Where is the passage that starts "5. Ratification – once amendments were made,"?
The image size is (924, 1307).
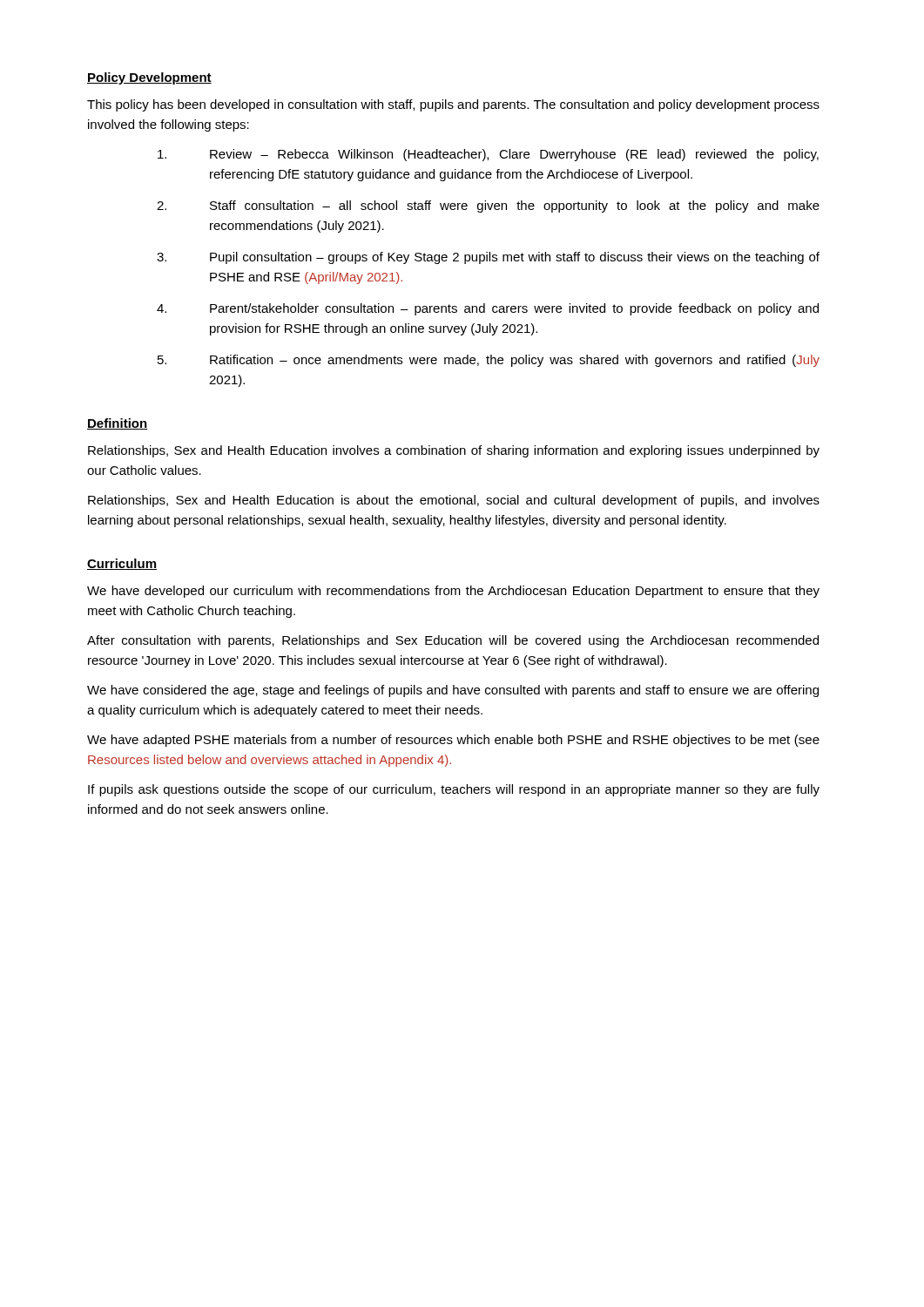(453, 370)
